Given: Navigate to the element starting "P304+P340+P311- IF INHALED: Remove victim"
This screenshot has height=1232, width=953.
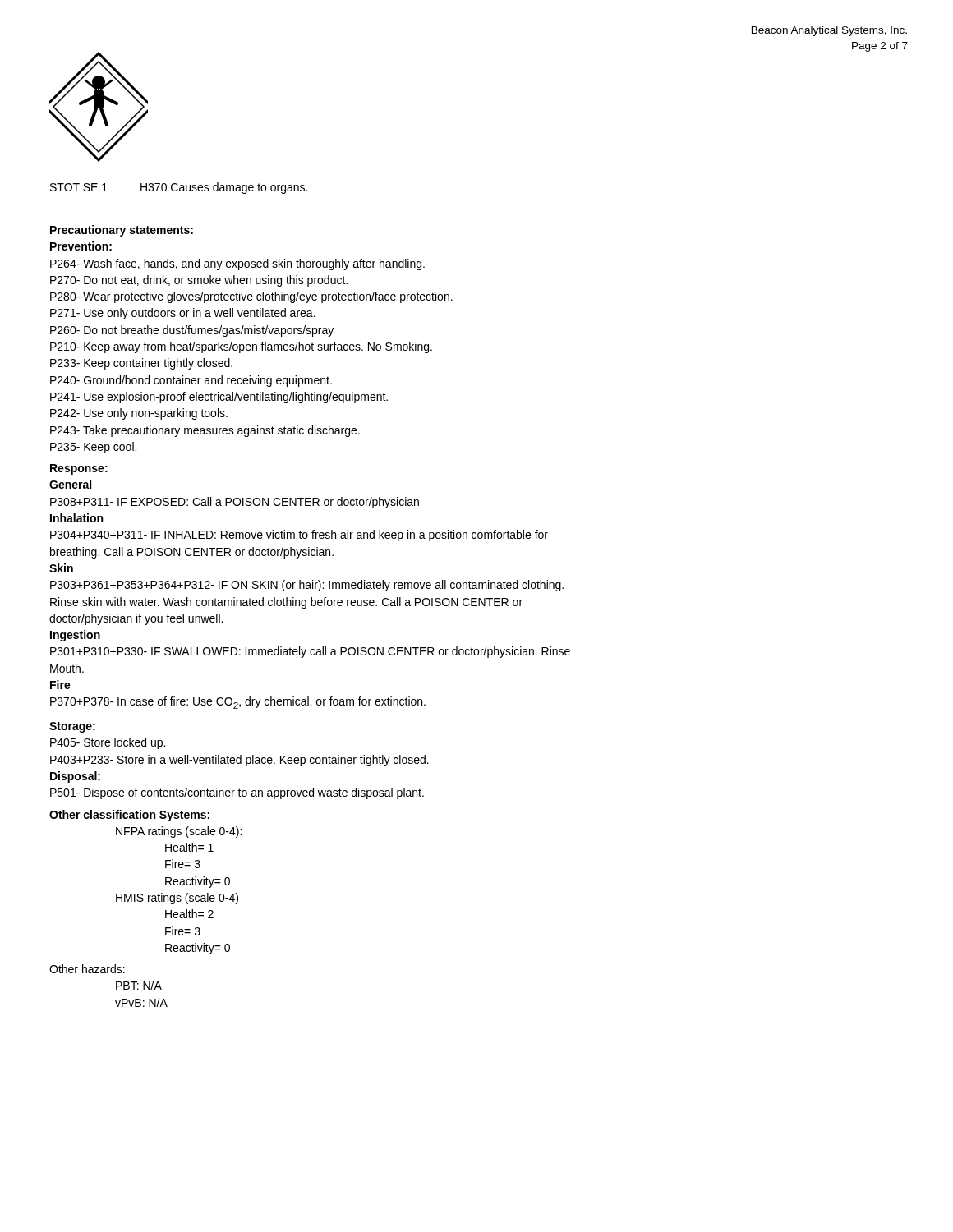Looking at the screenshot, I should click(x=479, y=543).
